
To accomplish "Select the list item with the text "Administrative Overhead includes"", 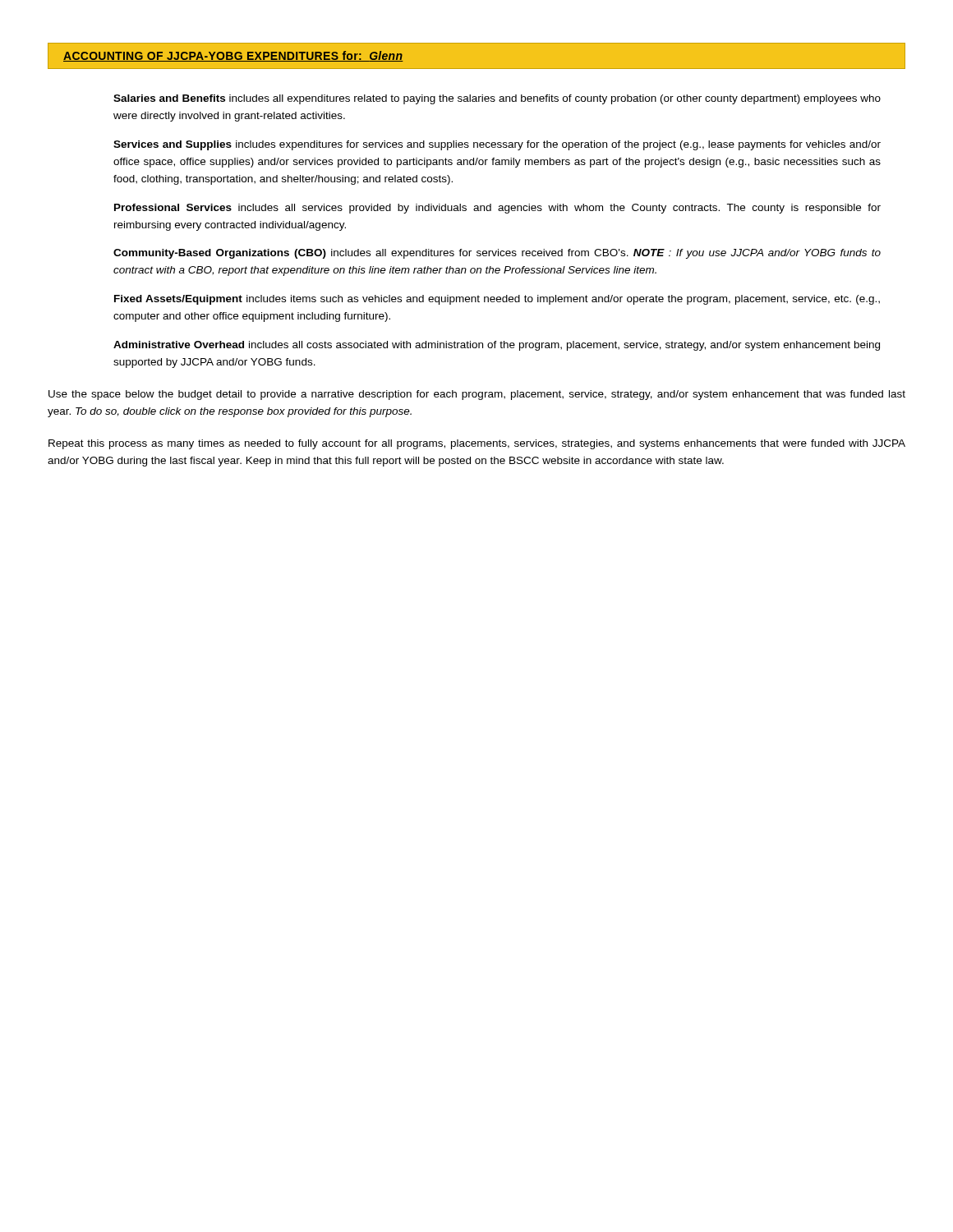I will pos(497,354).
